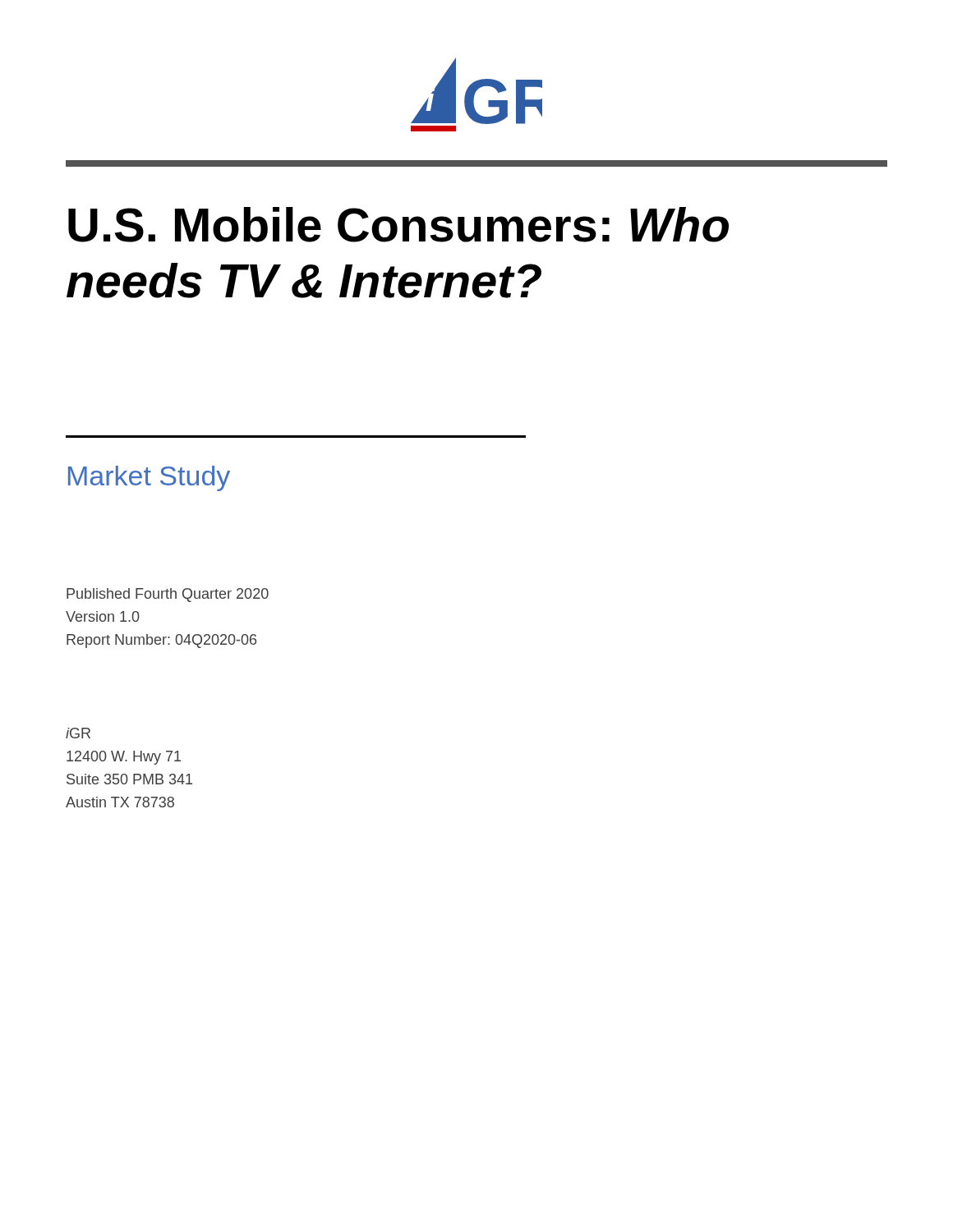
Task: Find the text block starting "U.S. Mobile Consumers: Who"
Action: 435,253
